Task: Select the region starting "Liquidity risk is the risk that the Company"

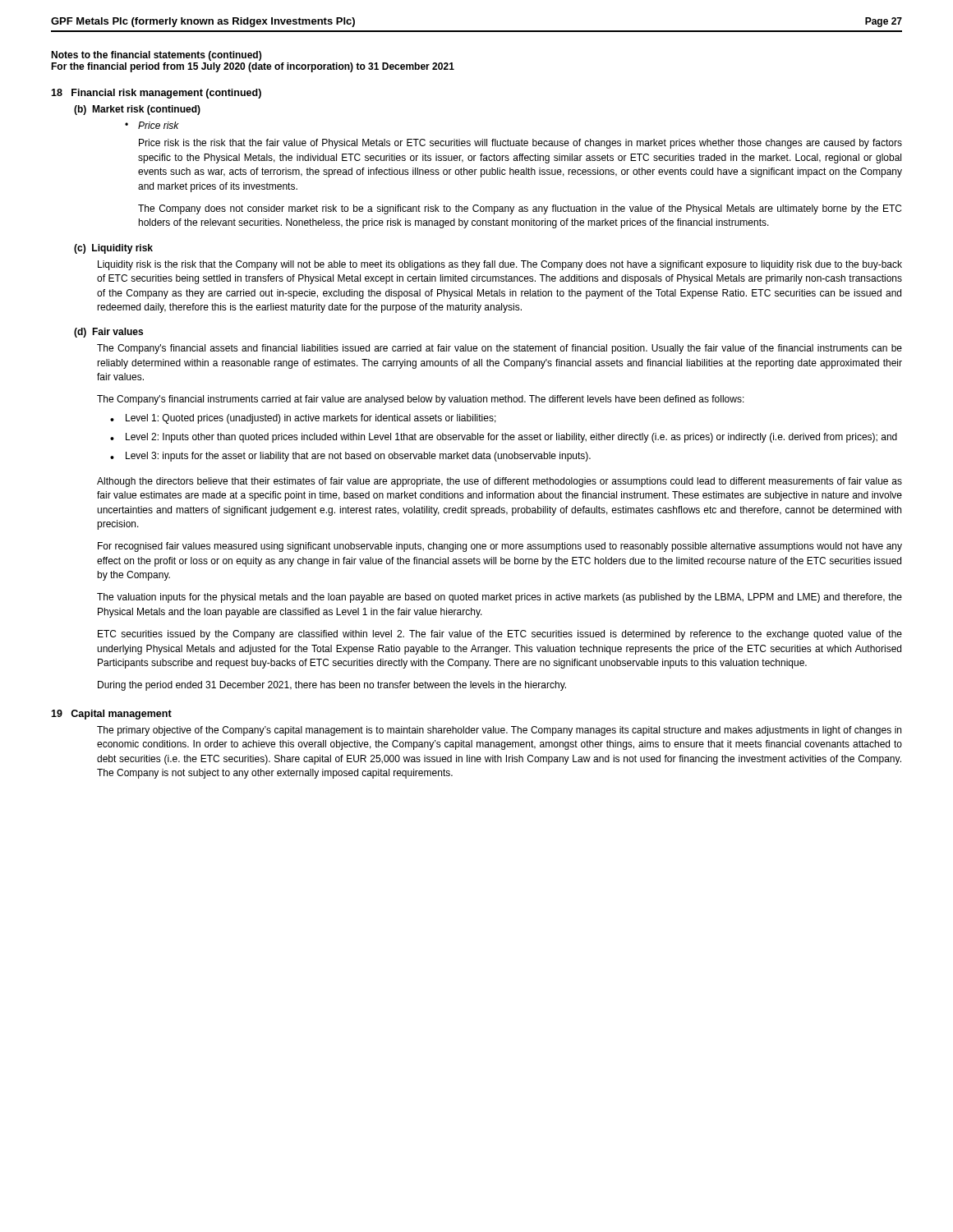Action: pyautogui.click(x=500, y=286)
